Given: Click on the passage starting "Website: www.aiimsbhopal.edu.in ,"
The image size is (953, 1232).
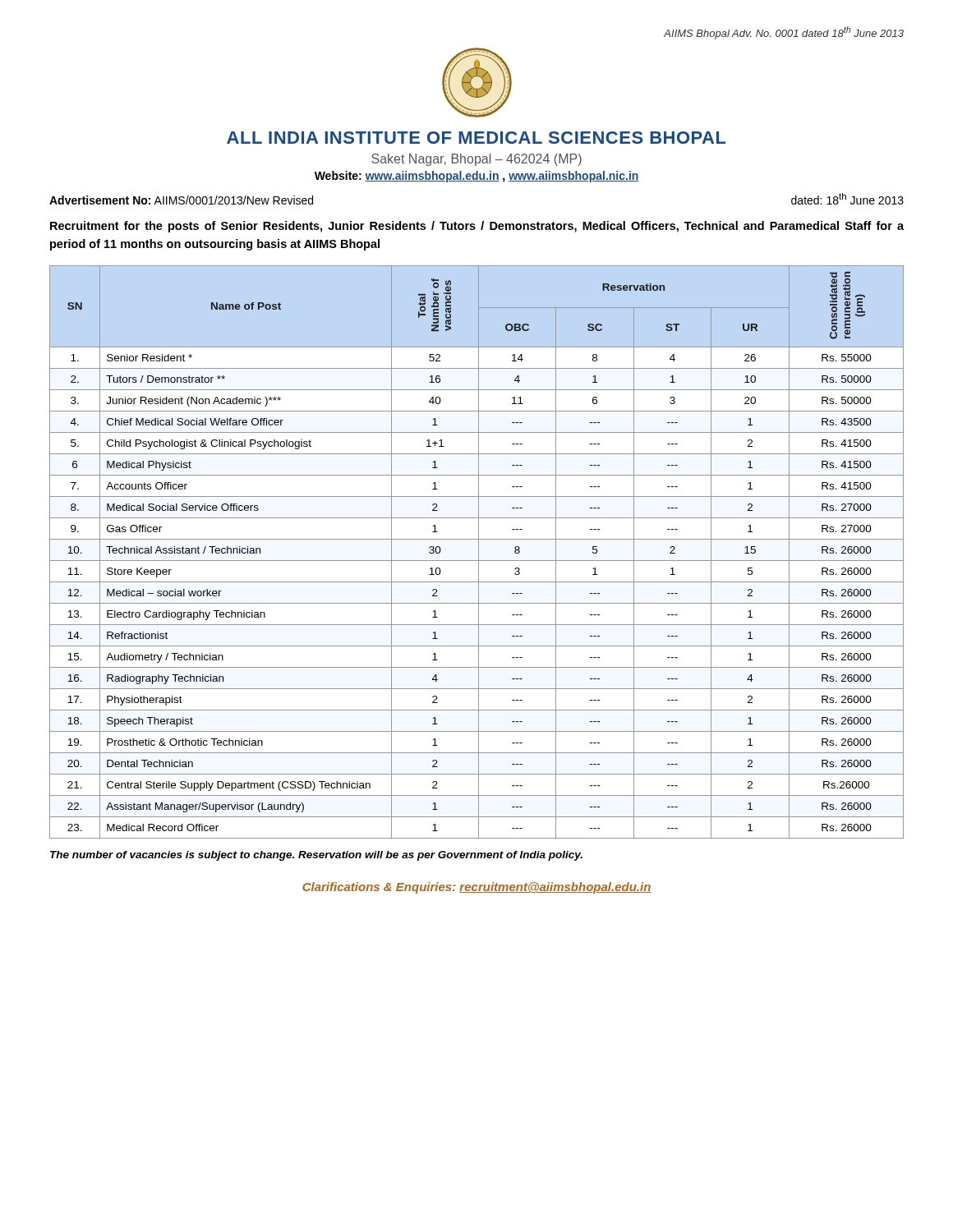Looking at the screenshot, I should pyautogui.click(x=476, y=176).
